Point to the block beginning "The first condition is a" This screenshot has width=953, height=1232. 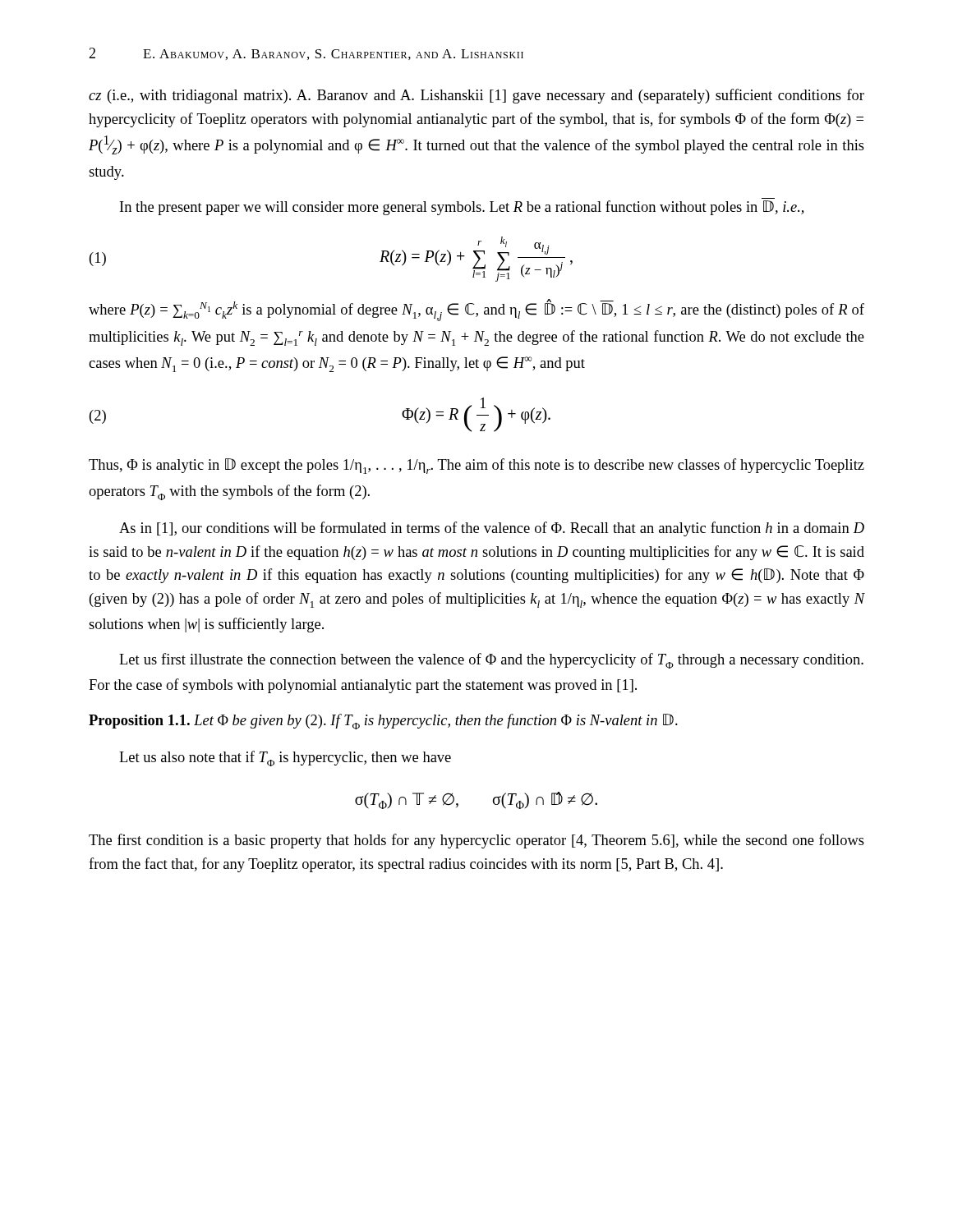(476, 852)
